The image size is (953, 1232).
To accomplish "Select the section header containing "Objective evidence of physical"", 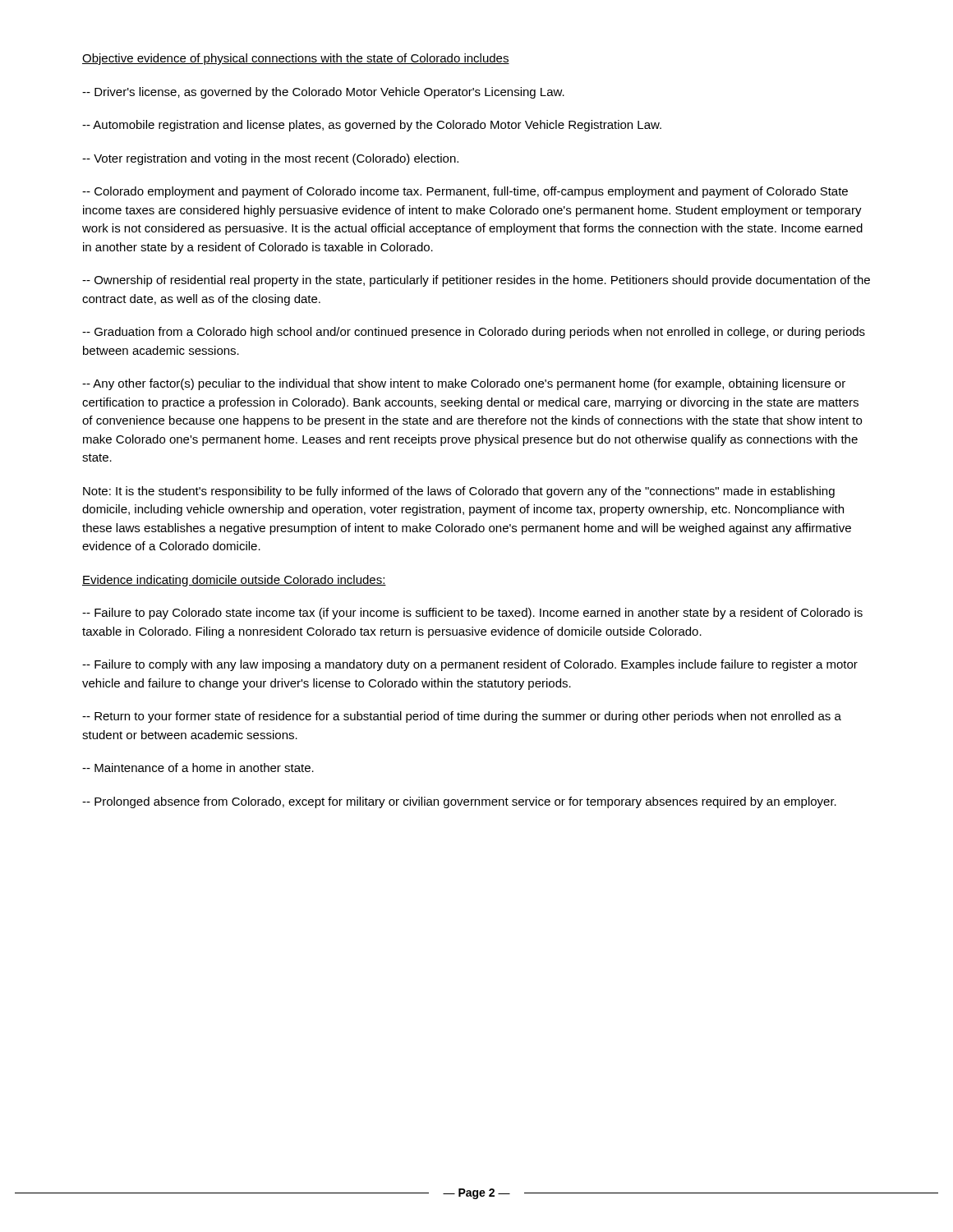I will point(296,58).
